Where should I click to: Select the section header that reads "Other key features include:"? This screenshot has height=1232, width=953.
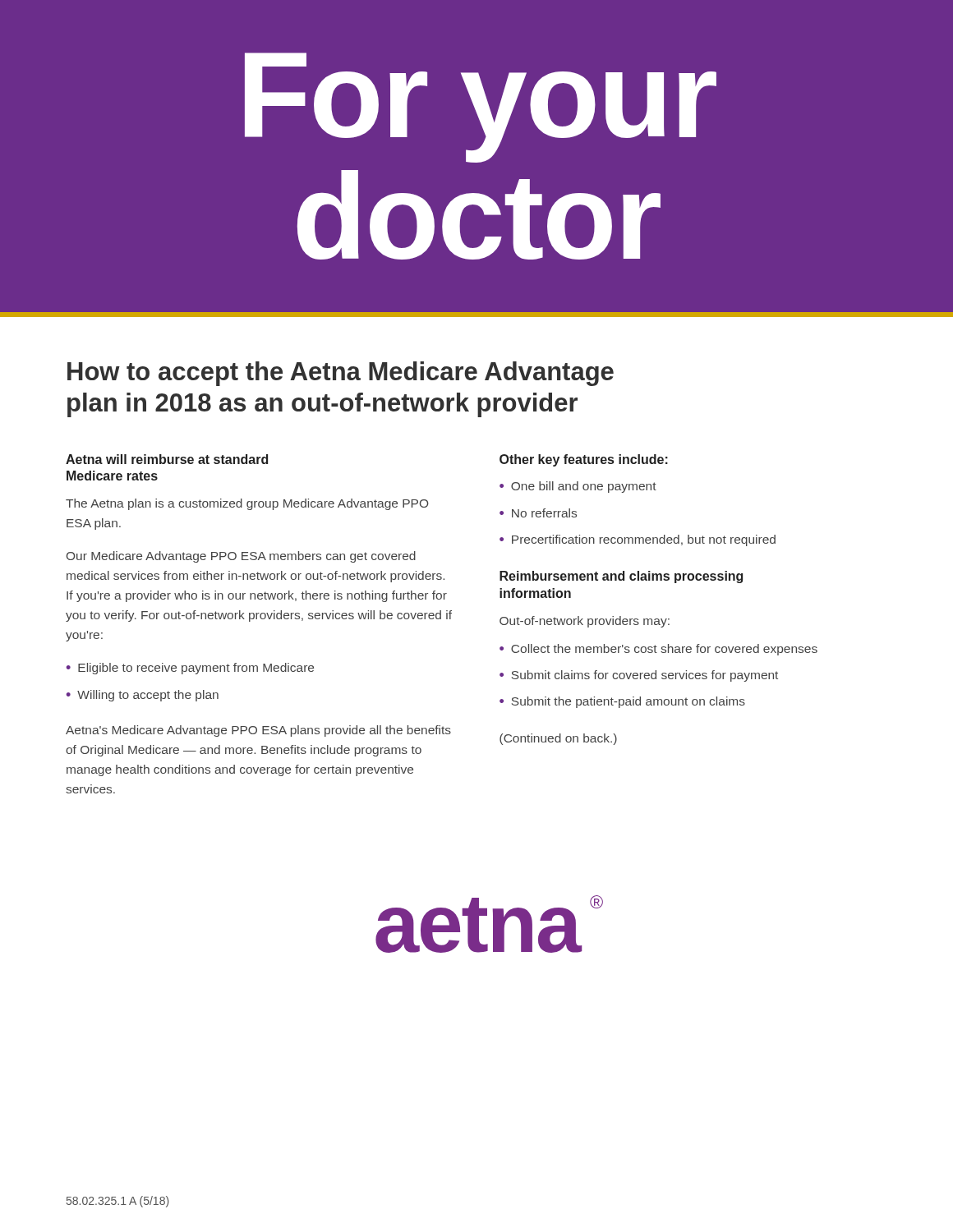tap(584, 459)
